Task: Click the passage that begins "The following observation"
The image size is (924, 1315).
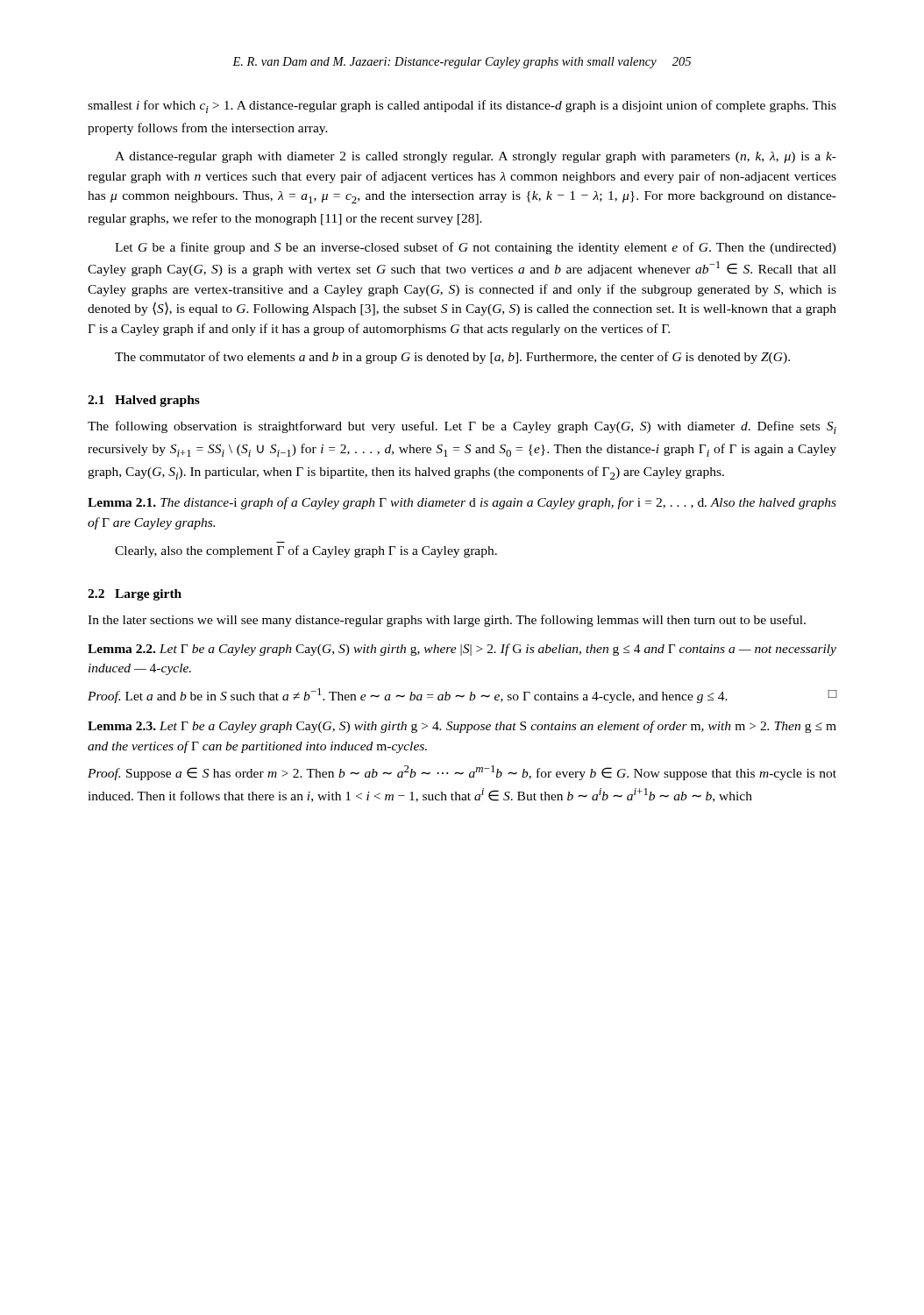Action: (462, 450)
